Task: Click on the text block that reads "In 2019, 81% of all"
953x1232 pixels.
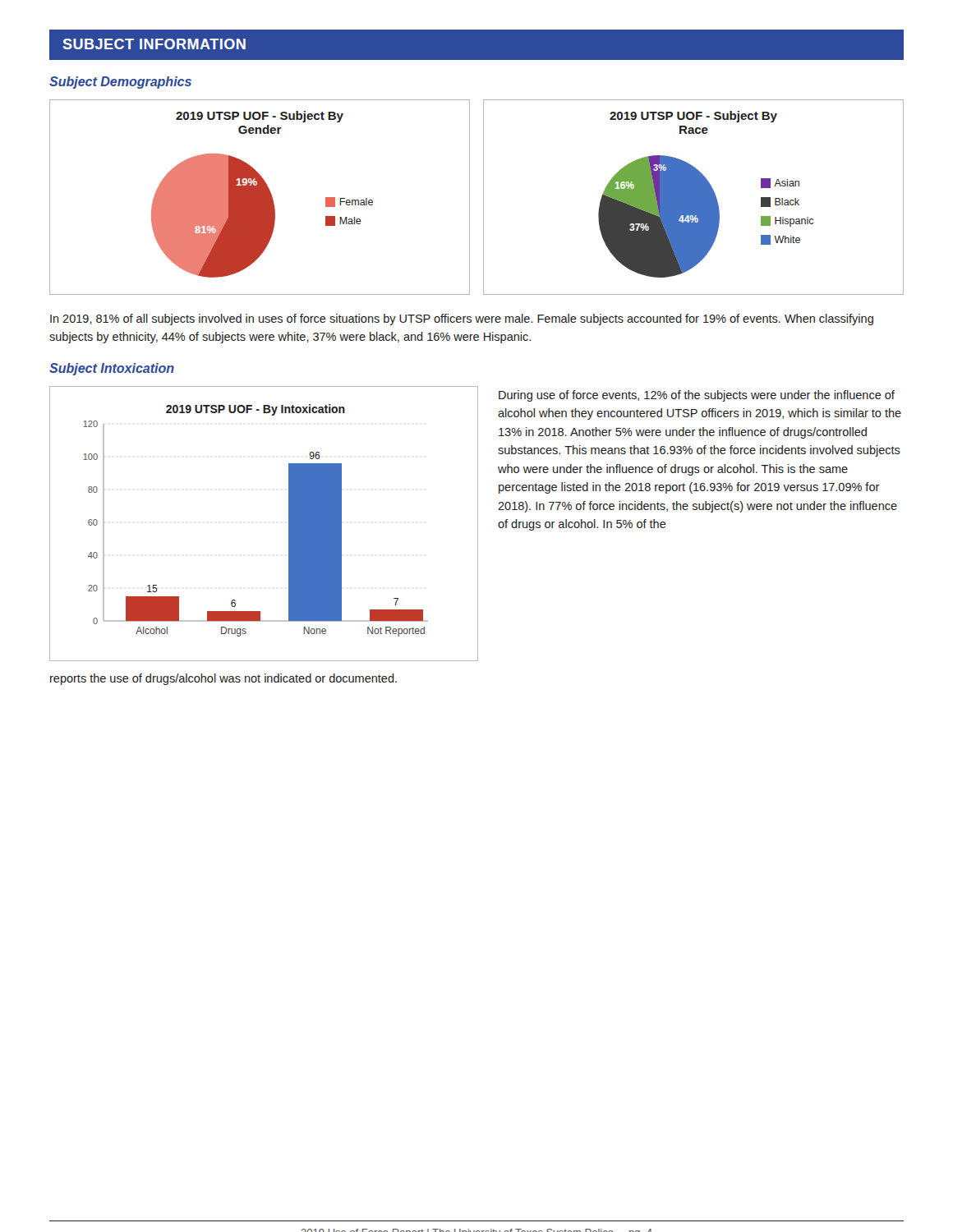Action: 462,328
